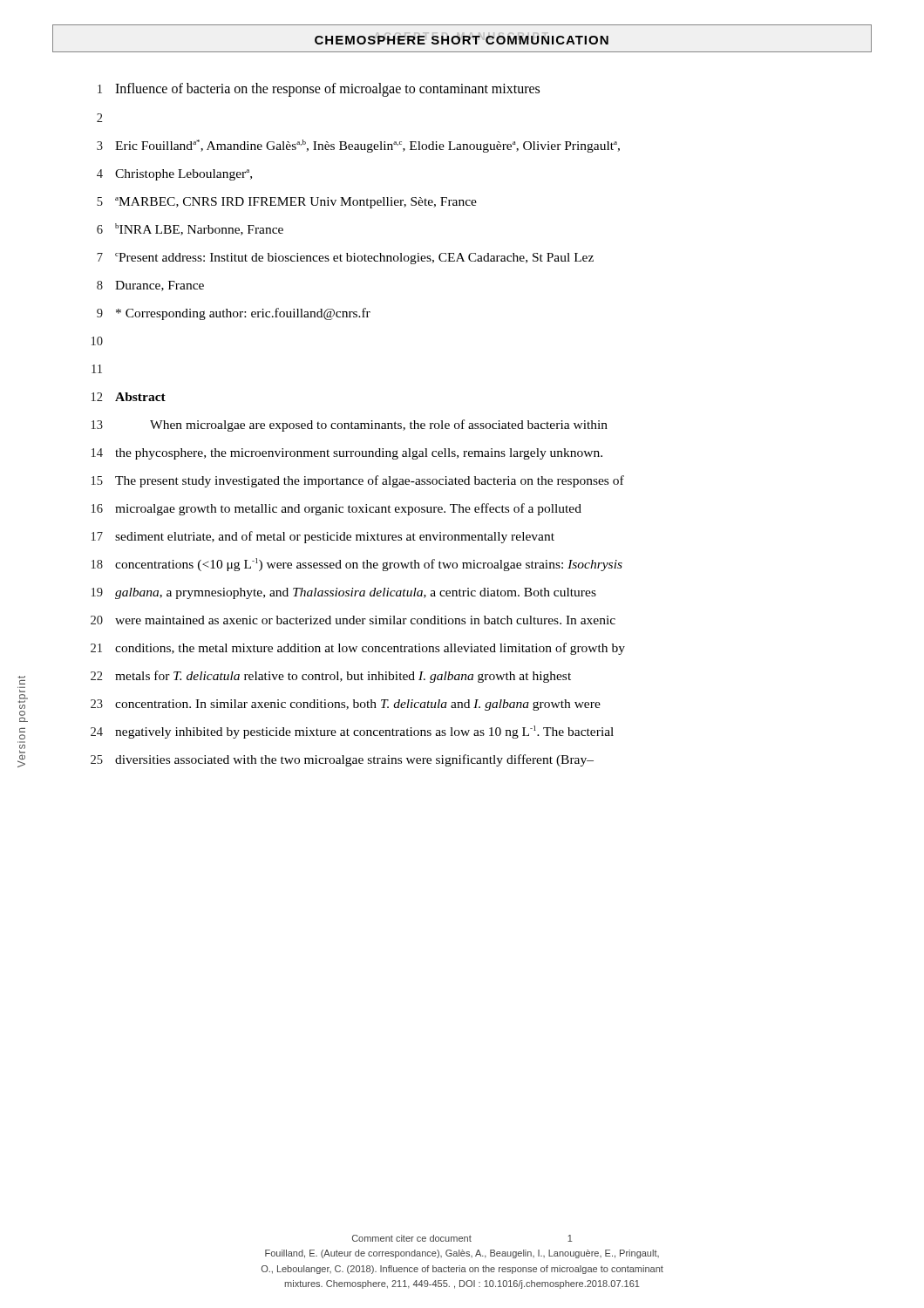Select the text block with the text "19 galbana, a"

[x=469, y=592]
